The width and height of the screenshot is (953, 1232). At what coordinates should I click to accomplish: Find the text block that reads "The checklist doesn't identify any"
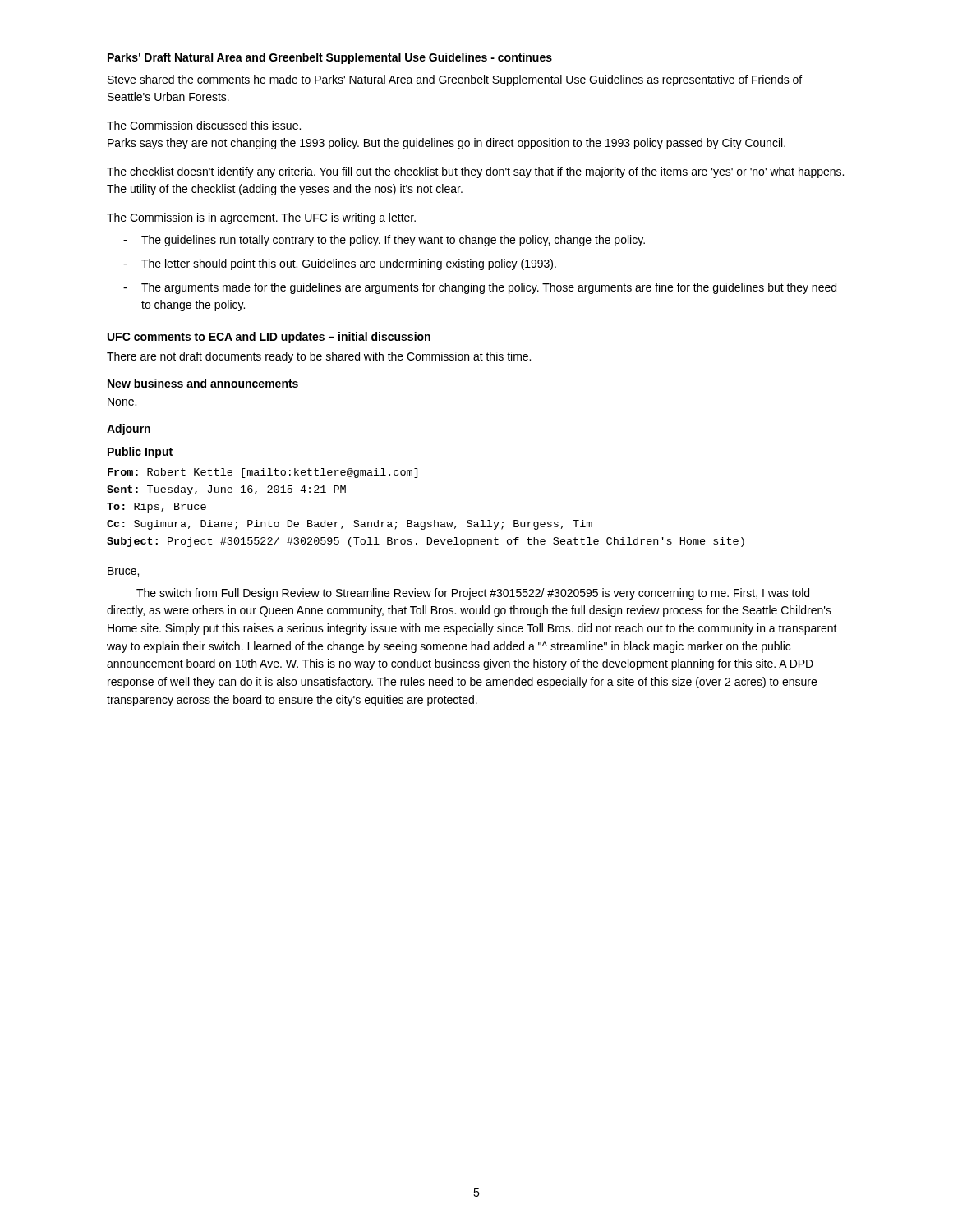[476, 180]
